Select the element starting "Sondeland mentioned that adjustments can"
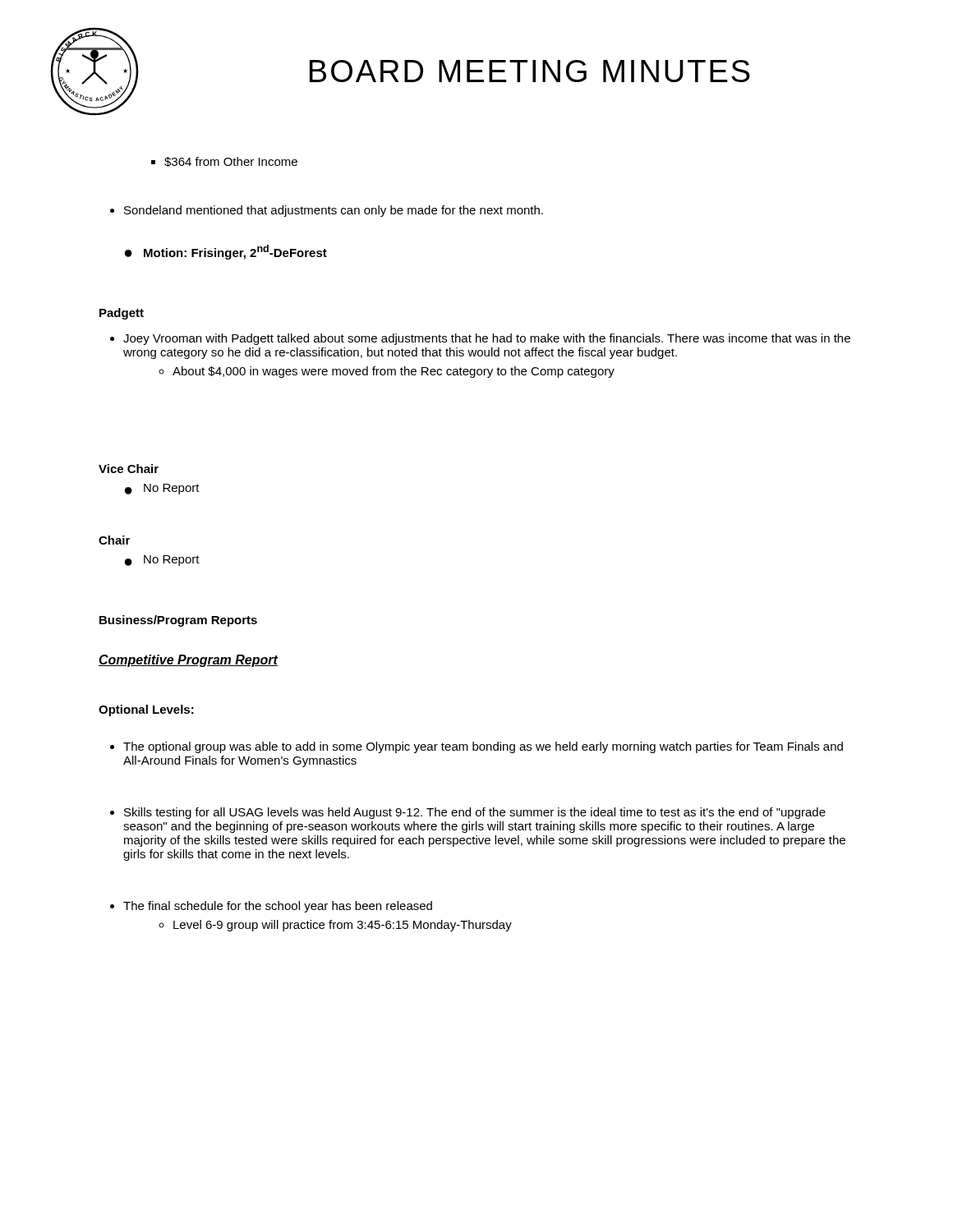The image size is (953, 1232). pyautogui.click(x=489, y=210)
